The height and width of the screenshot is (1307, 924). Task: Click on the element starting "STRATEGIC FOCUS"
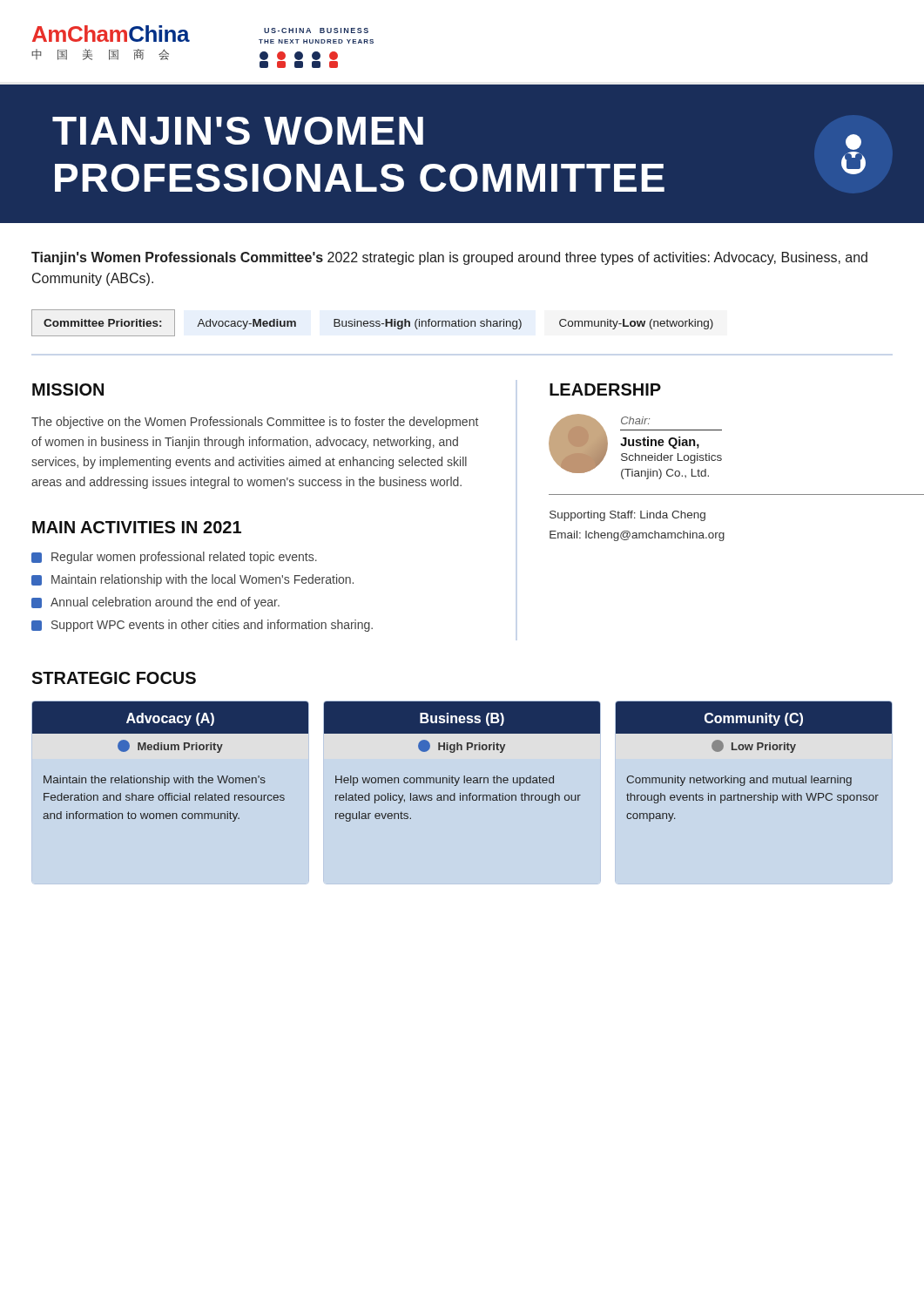click(114, 677)
